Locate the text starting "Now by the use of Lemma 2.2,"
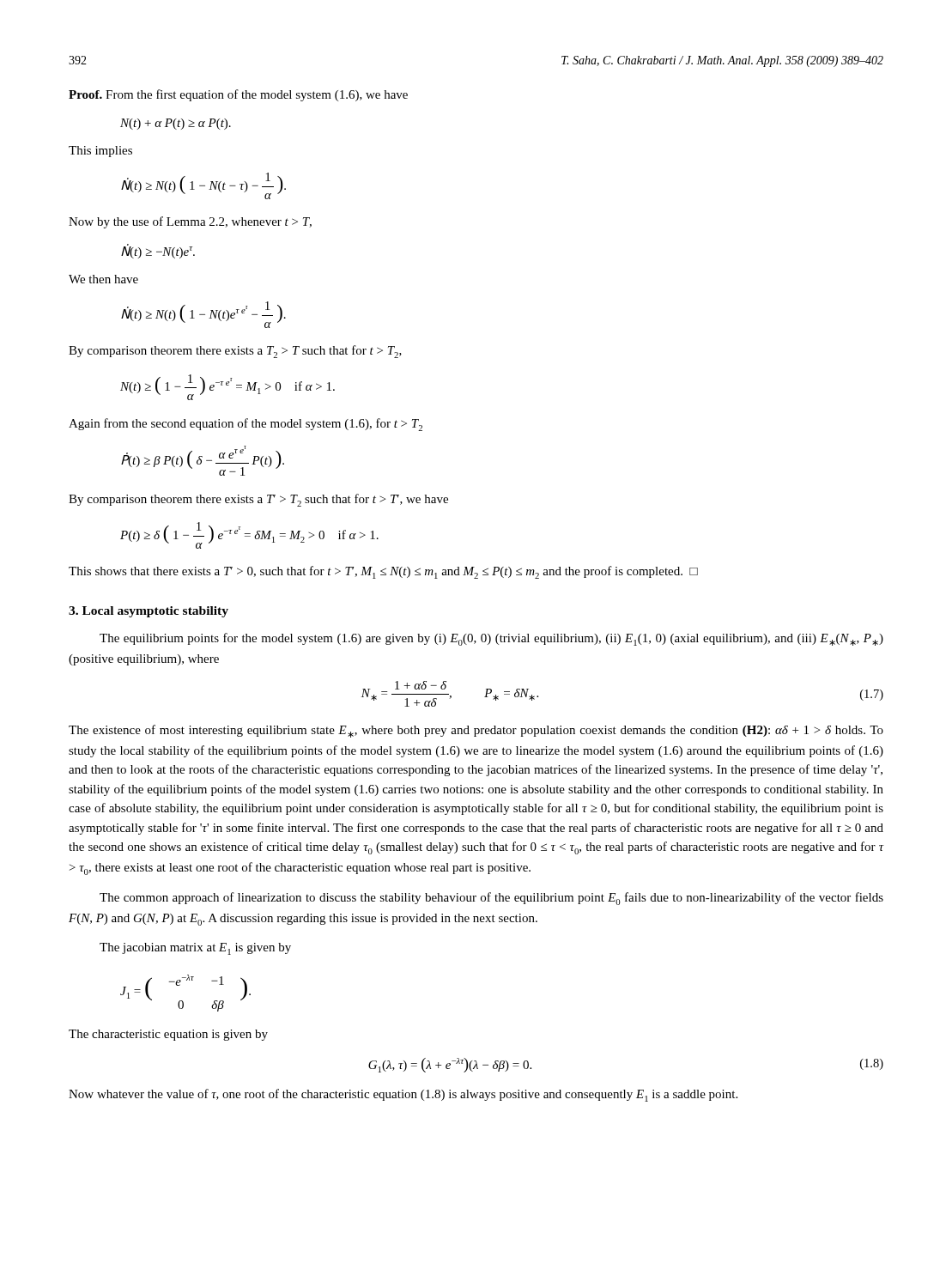 point(190,222)
